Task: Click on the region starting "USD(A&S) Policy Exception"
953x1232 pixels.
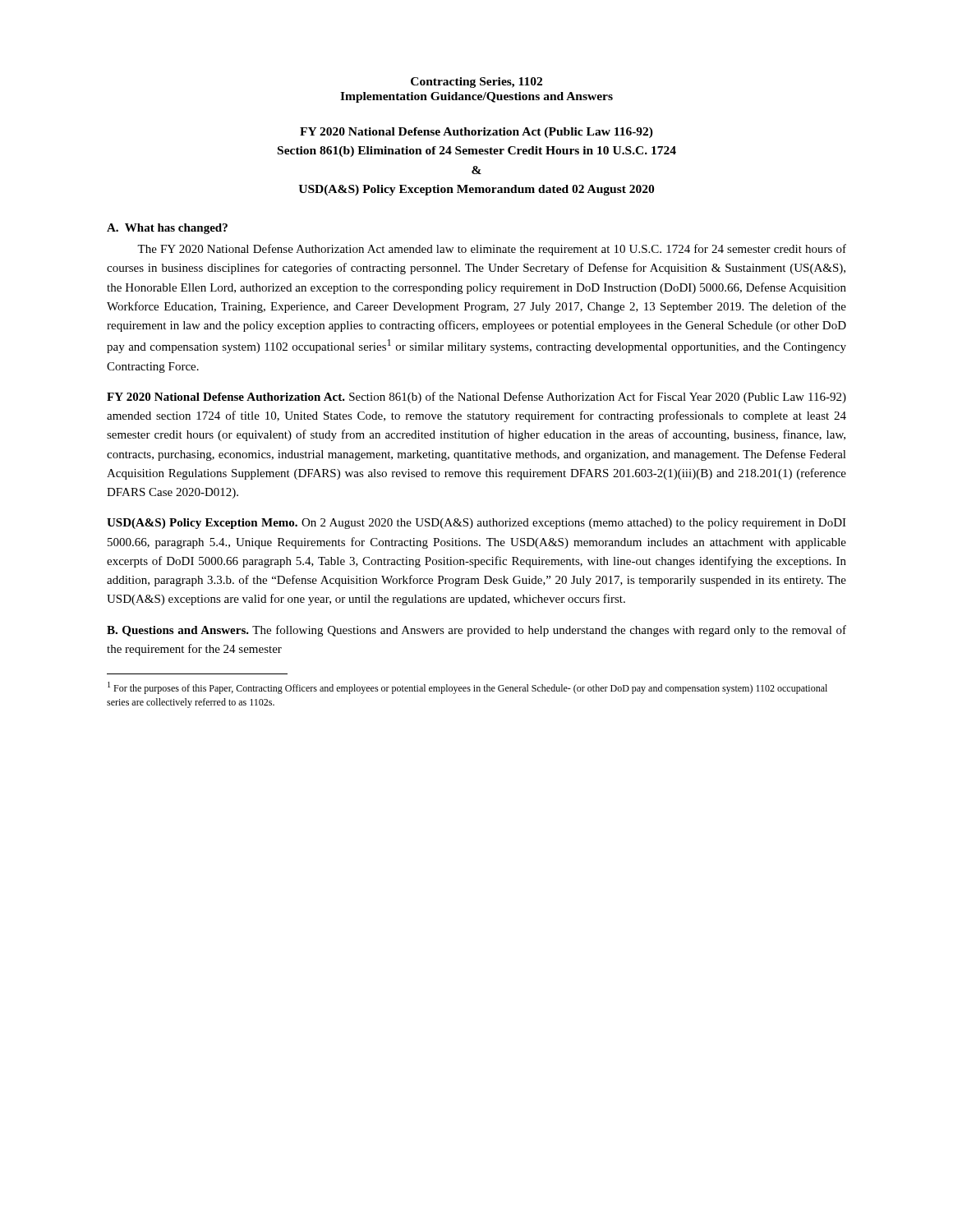Action: click(476, 561)
